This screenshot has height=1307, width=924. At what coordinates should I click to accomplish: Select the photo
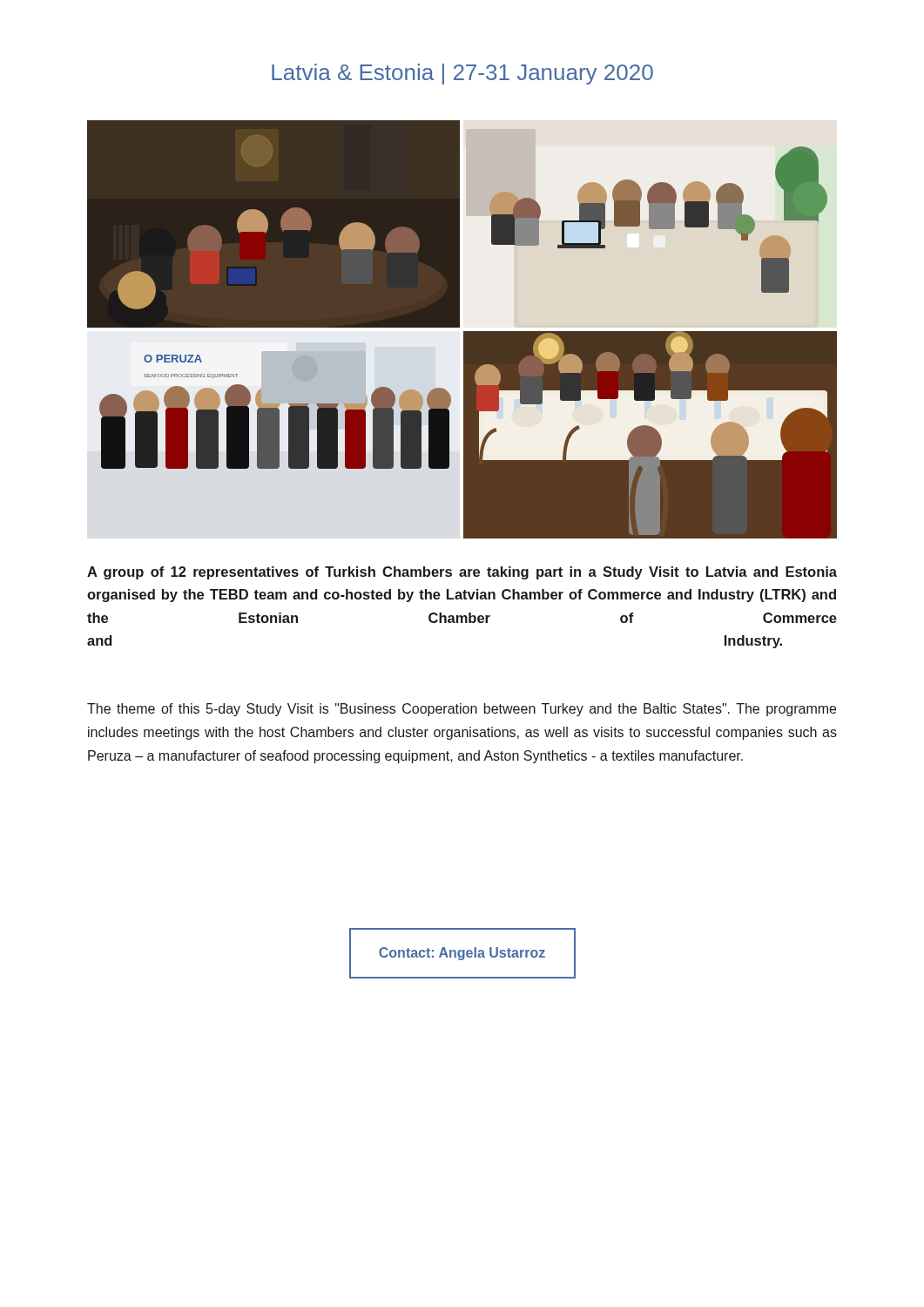pyautogui.click(x=462, y=329)
